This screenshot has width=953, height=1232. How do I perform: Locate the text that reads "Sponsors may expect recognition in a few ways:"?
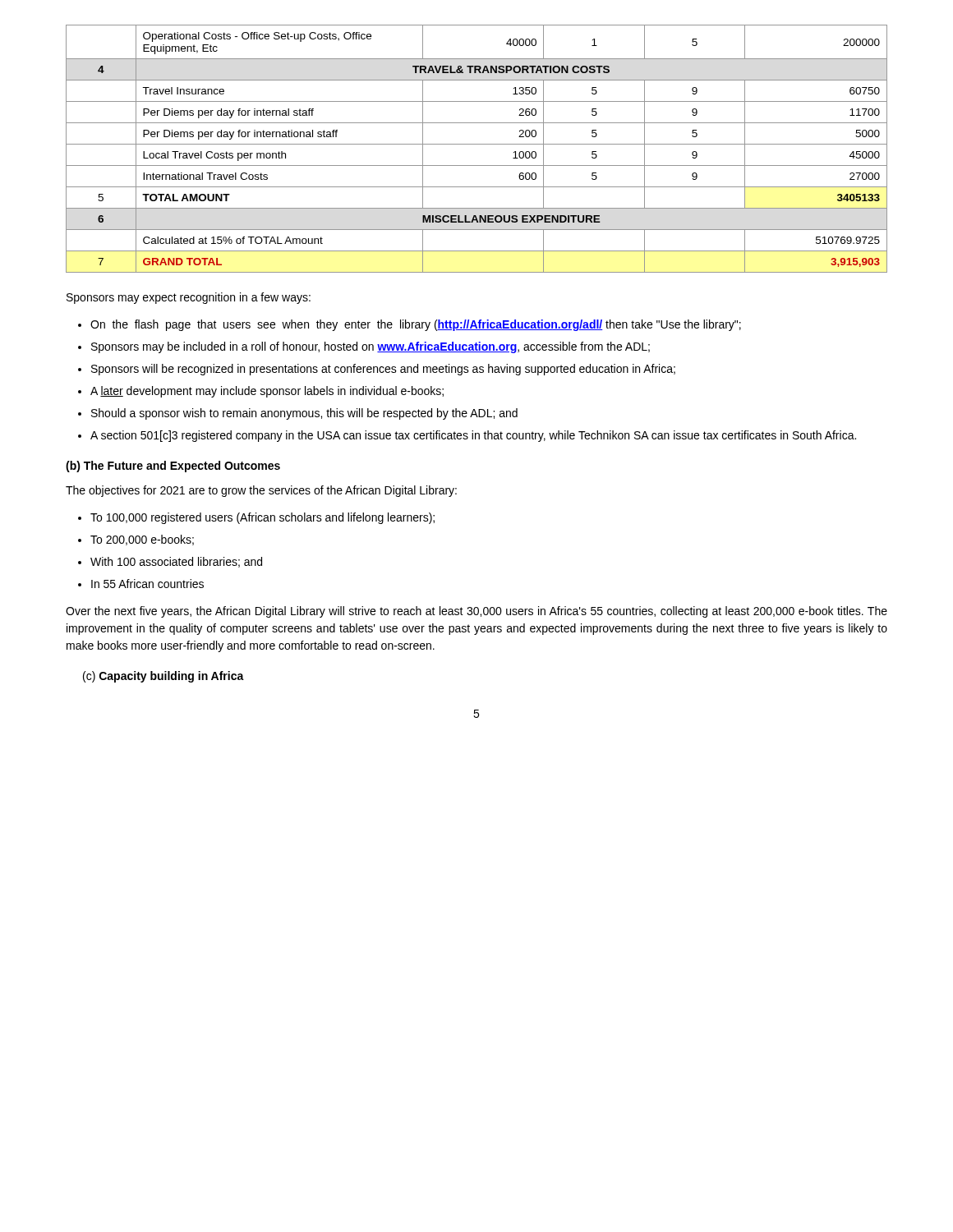pyautogui.click(x=189, y=297)
